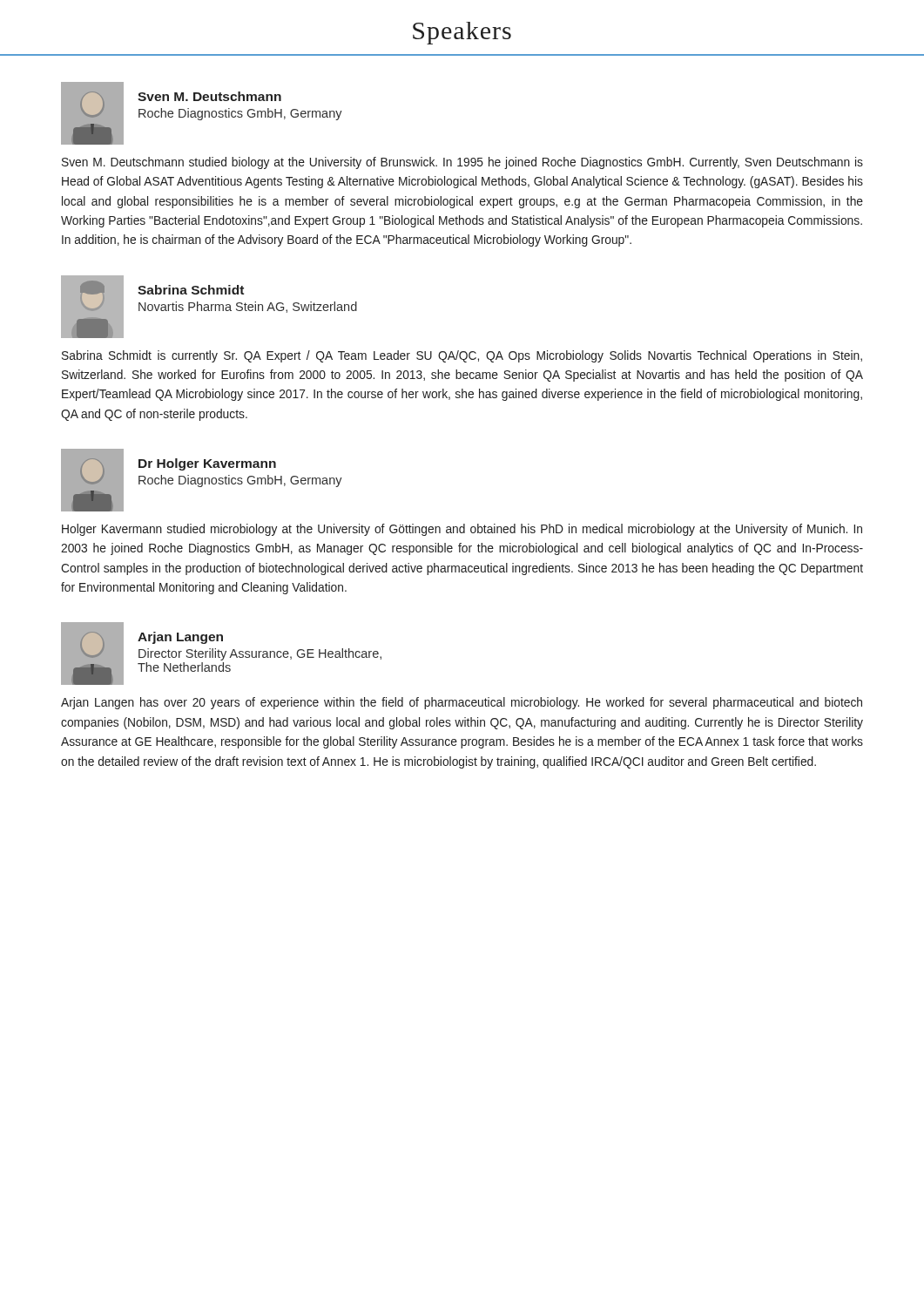The height and width of the screenshot is (1307, 924).
Task: Find the text block that says "Sven M. Deutschmann studied biology at the"
Action: point(462,201)
